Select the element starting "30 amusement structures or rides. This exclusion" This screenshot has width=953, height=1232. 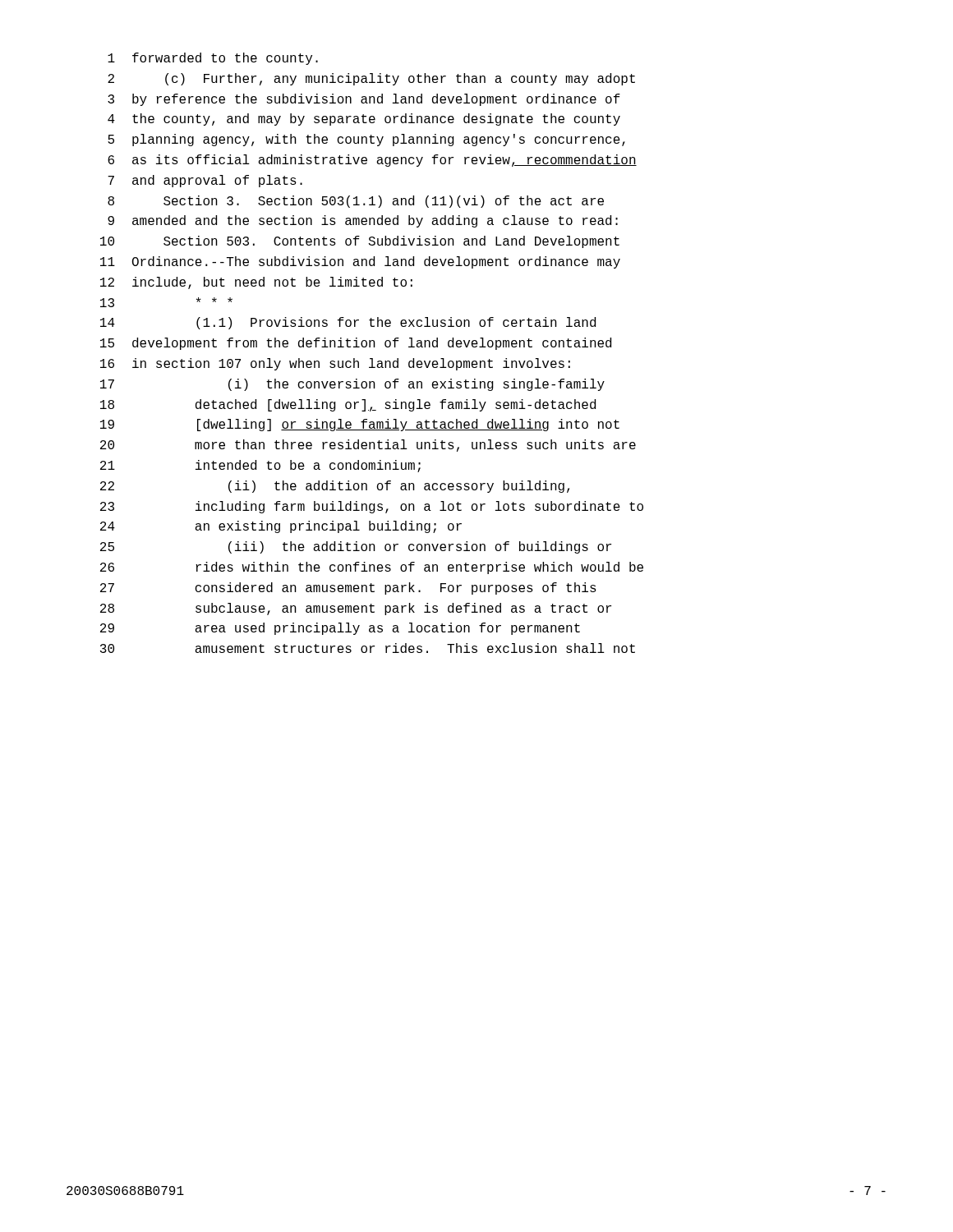click(x=351, y=650)
